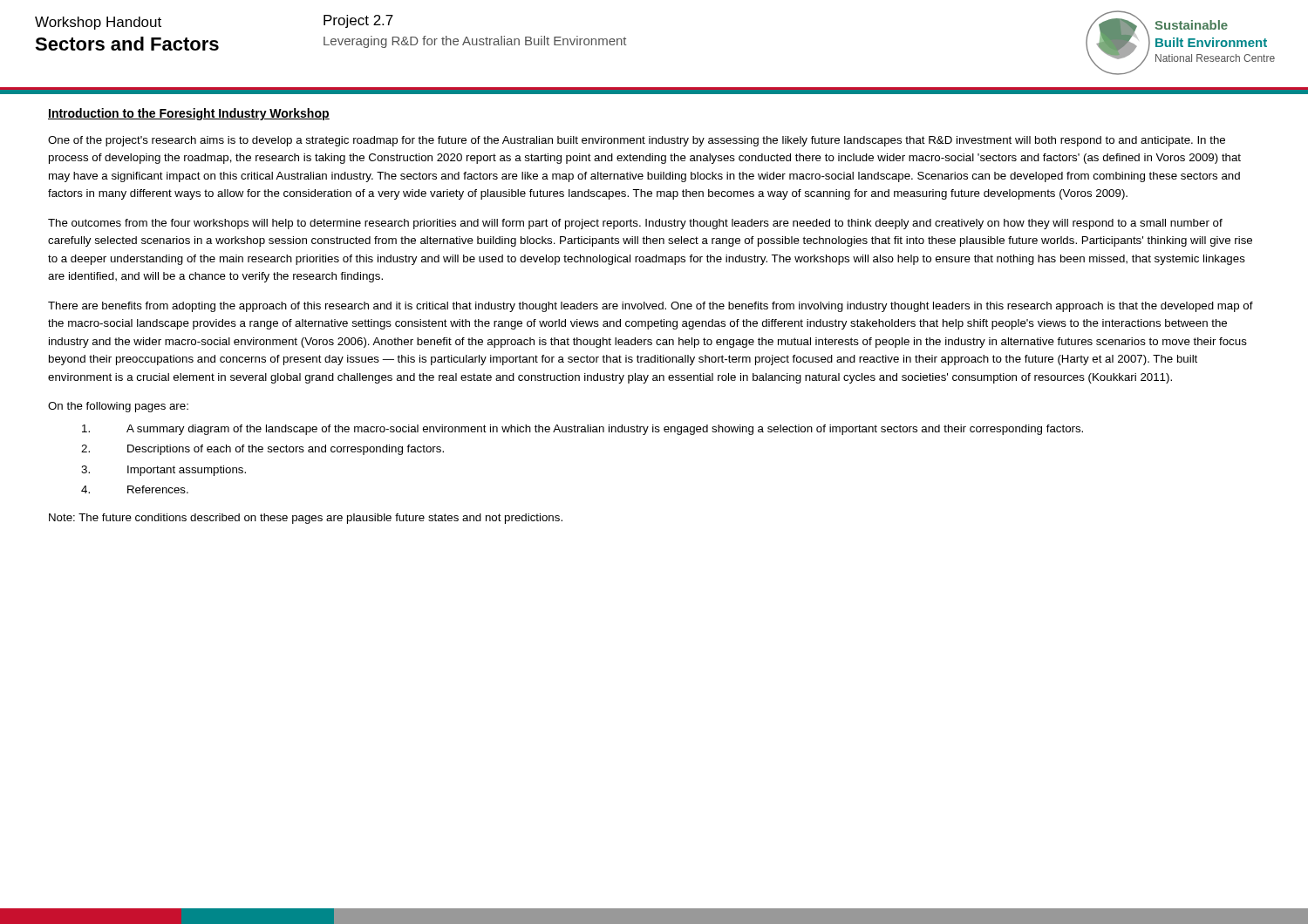
Task: Click the passage that begins "There are benefits from"
Action: coord(650,341)
